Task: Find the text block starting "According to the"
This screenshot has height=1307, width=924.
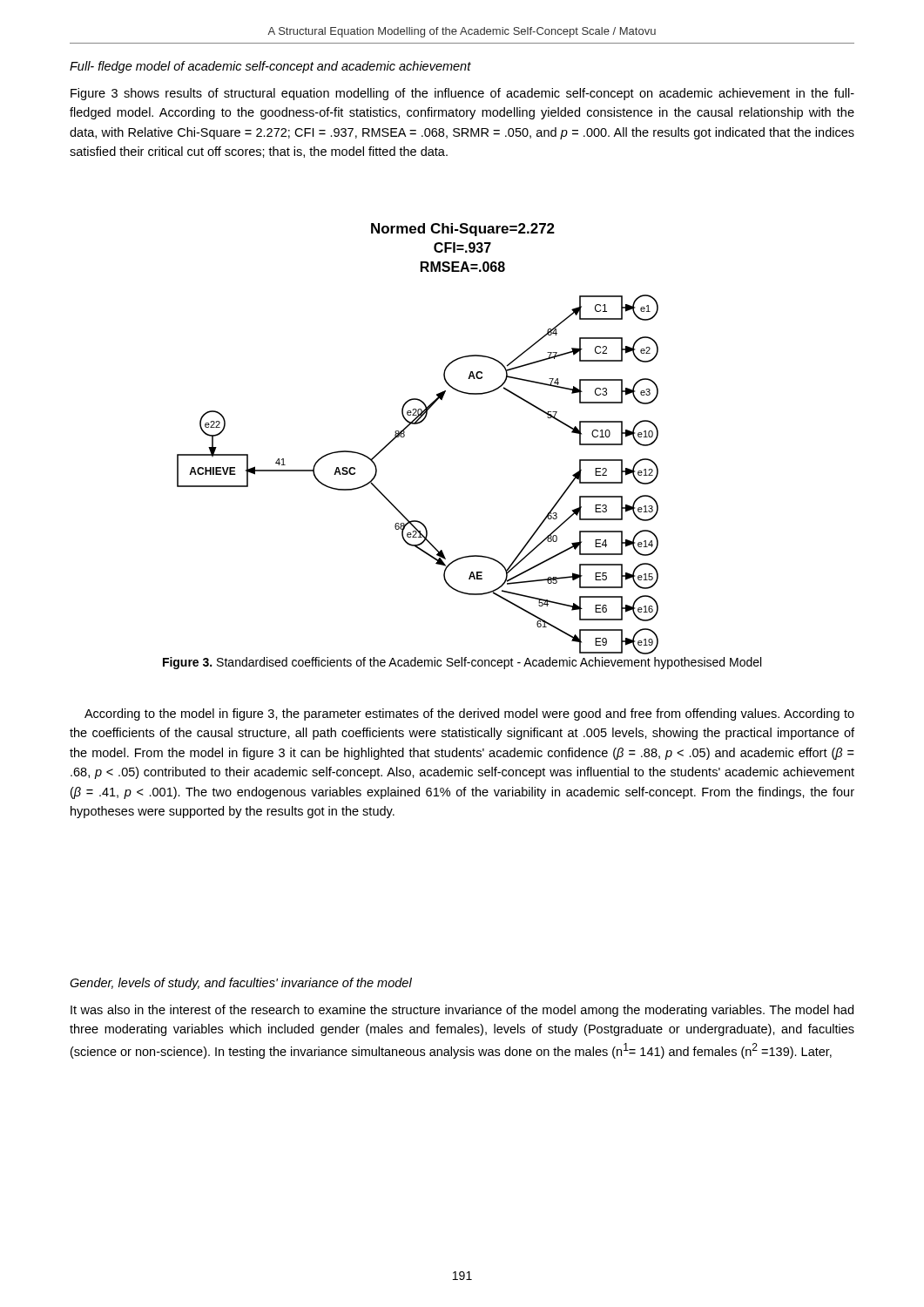Action: coord(462,763)
